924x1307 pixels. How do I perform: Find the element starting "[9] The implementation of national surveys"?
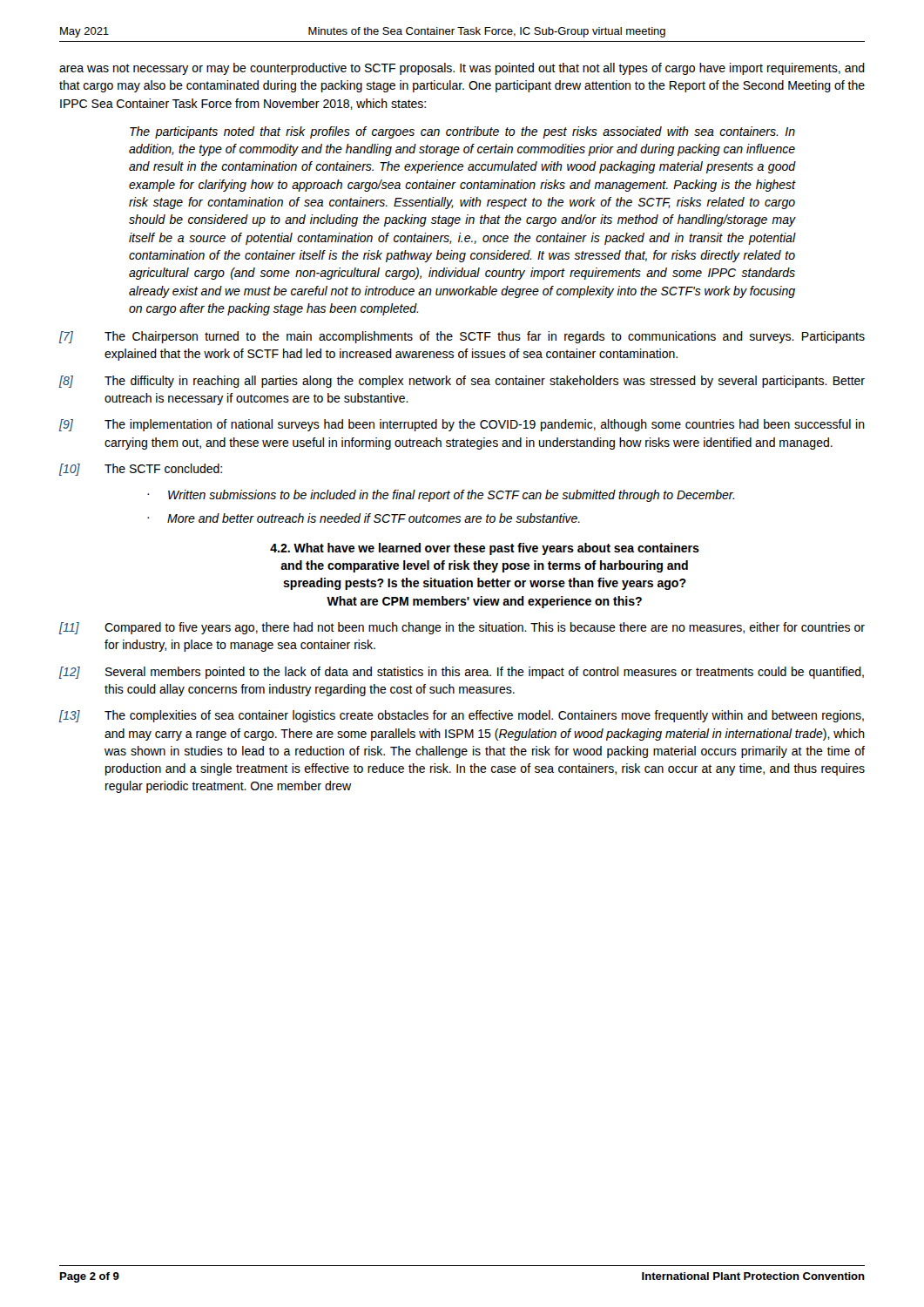tap(462, 434)
